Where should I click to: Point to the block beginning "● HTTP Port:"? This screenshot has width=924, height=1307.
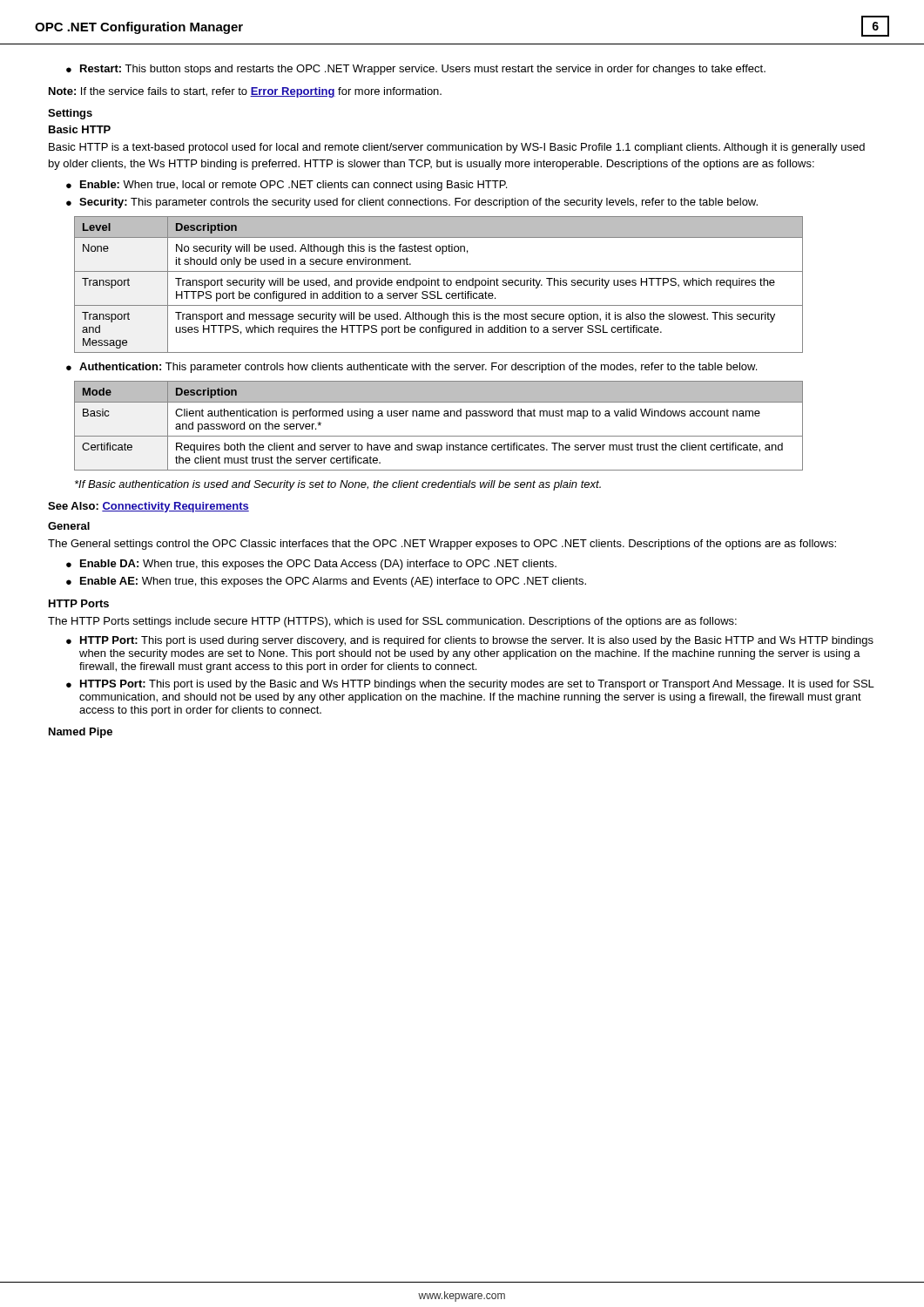pos(471,653)
